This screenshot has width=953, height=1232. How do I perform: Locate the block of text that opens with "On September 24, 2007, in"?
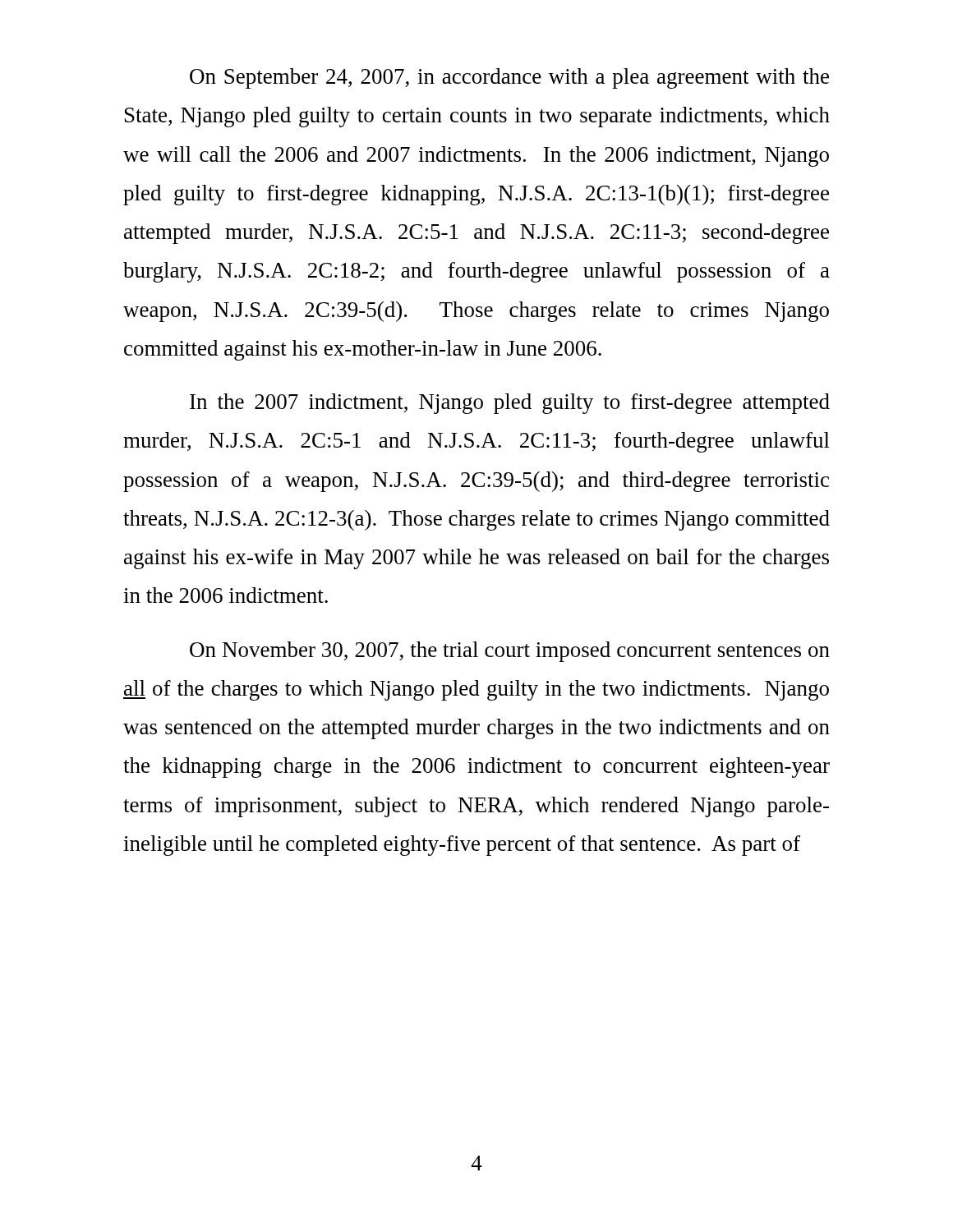pos(476,213)
